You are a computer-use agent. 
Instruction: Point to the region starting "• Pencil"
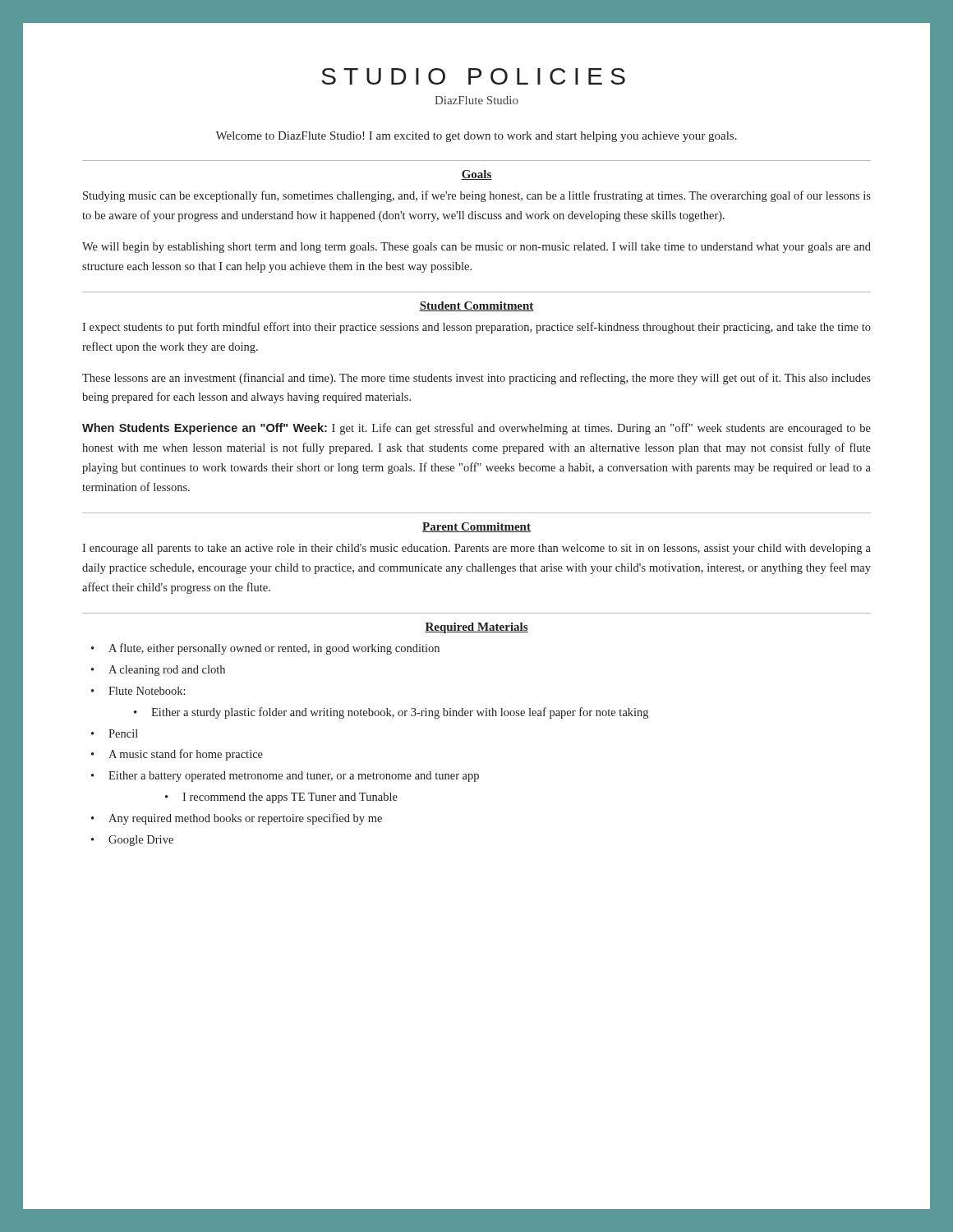(114, 734)
